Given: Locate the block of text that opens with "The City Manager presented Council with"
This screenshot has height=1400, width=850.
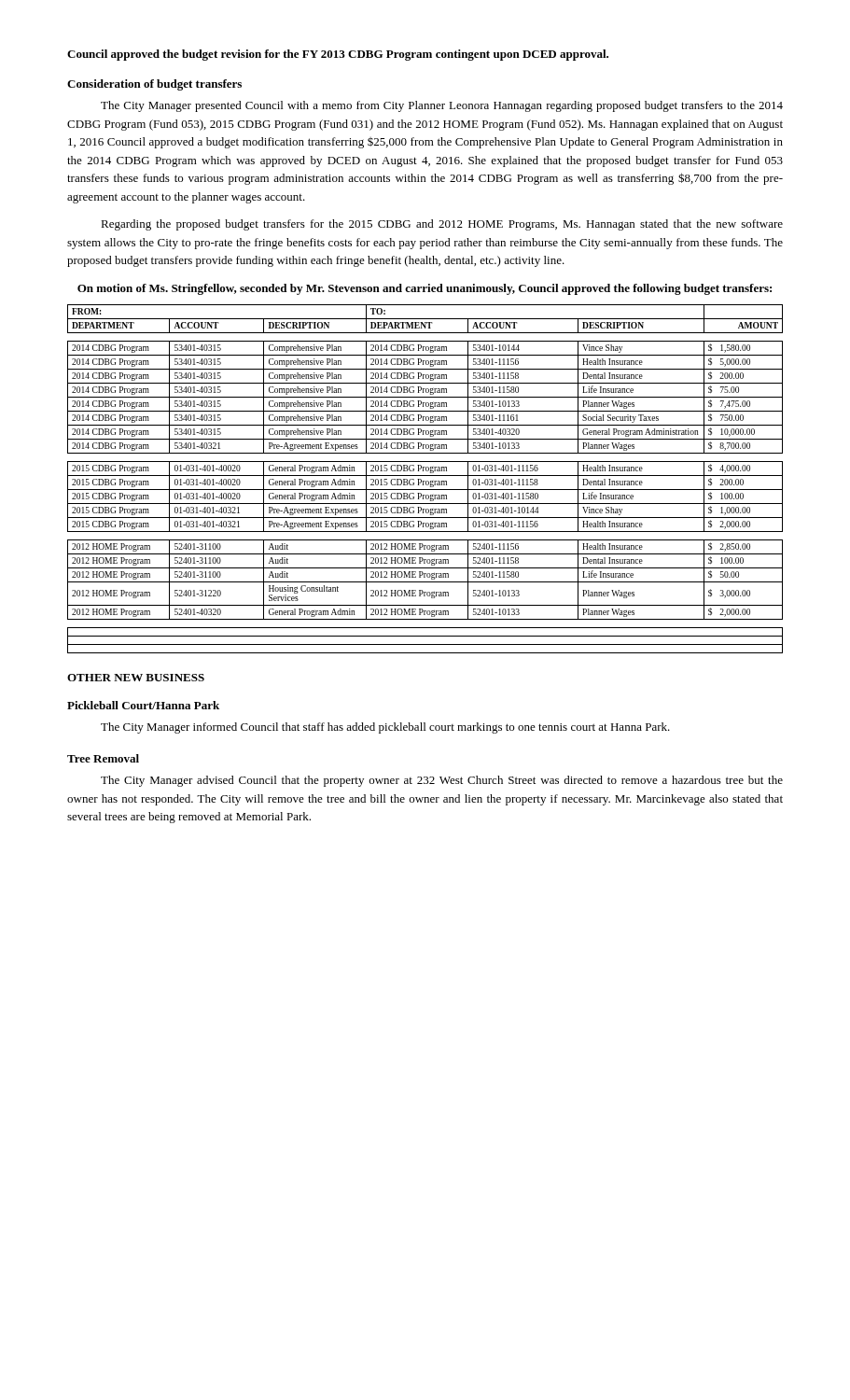Looking at the screenshot, I should [x=425, y=151].
